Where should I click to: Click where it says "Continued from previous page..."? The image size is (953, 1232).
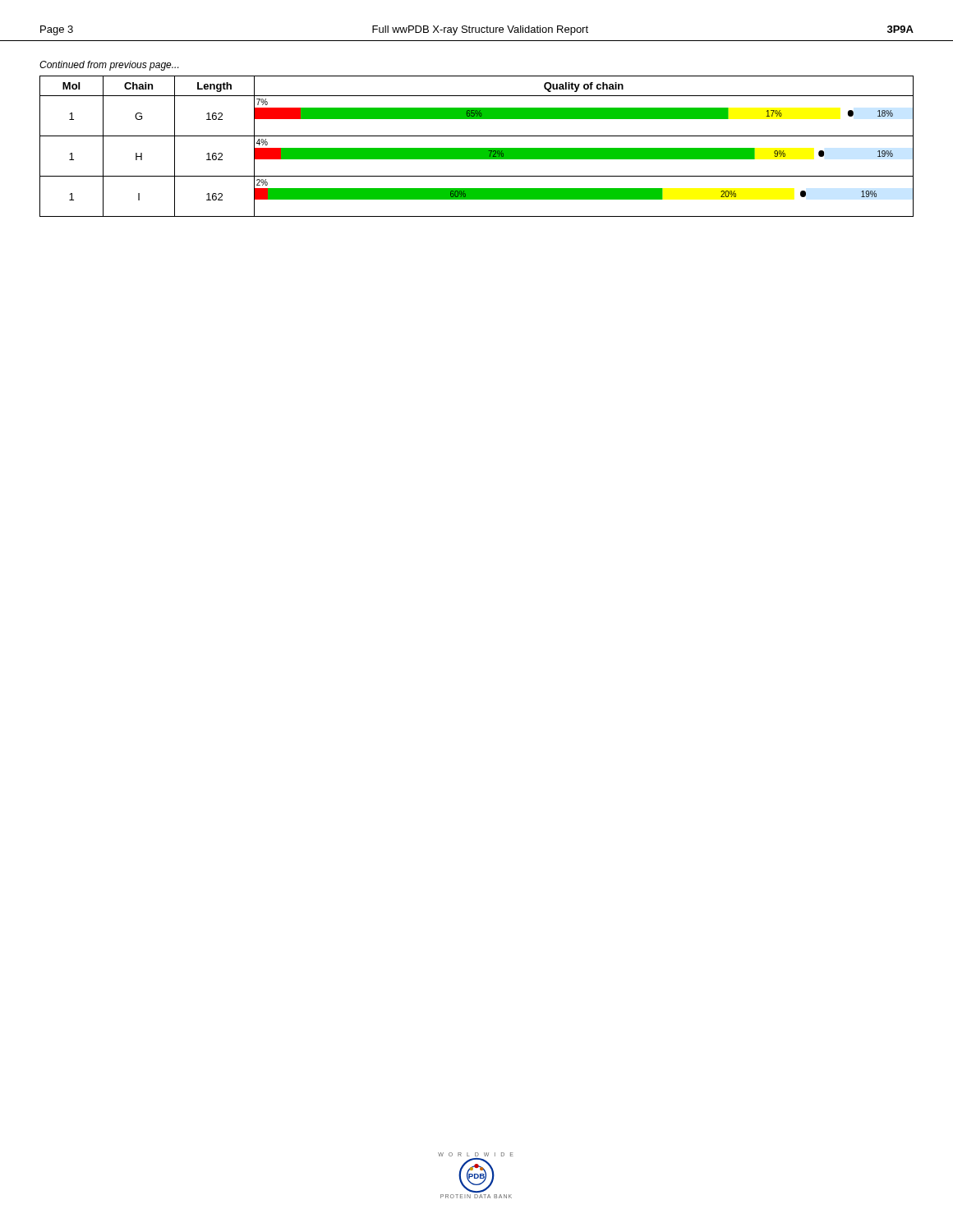click(x=110, y=65)
